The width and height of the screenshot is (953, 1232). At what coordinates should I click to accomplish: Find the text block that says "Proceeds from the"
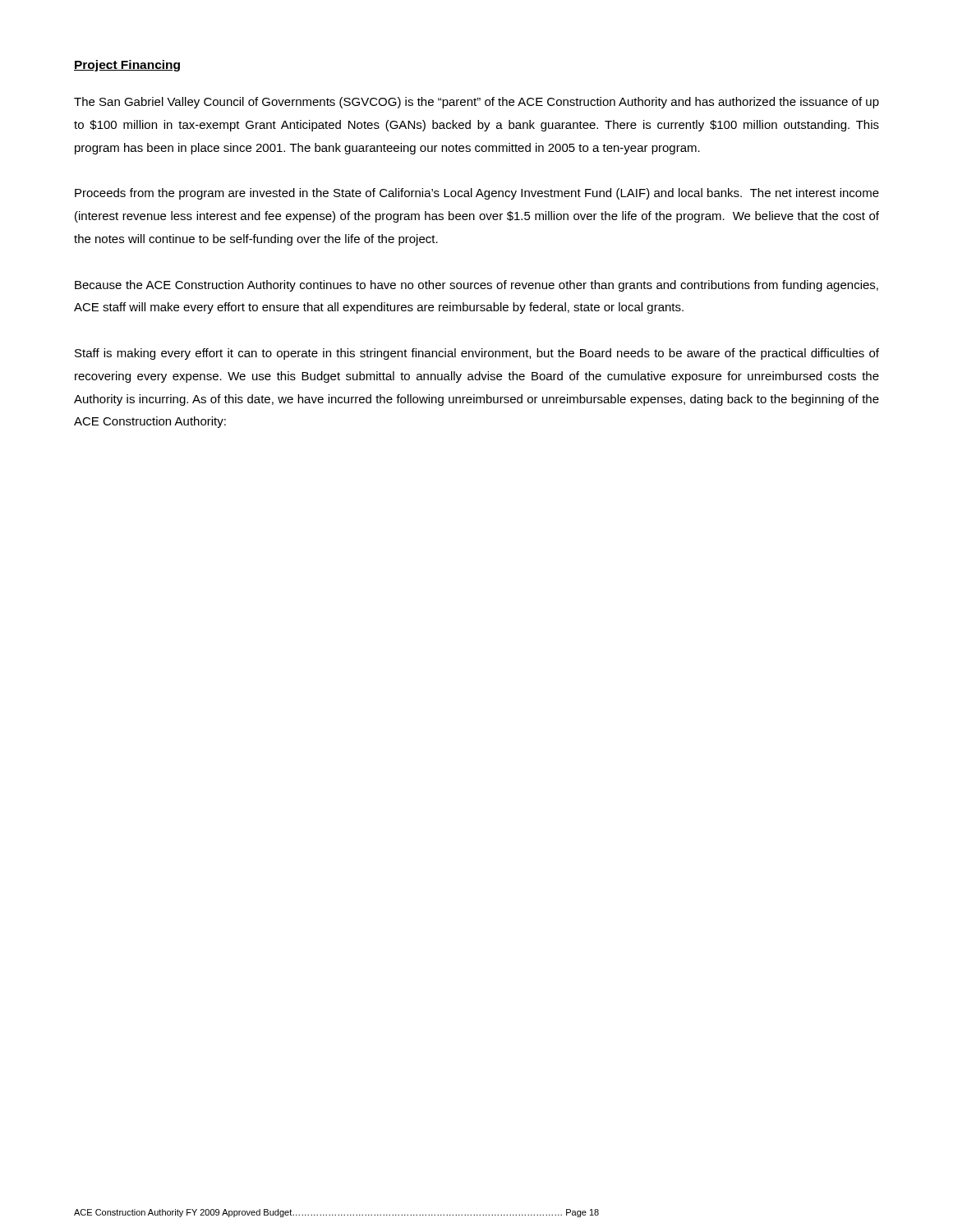476,216
